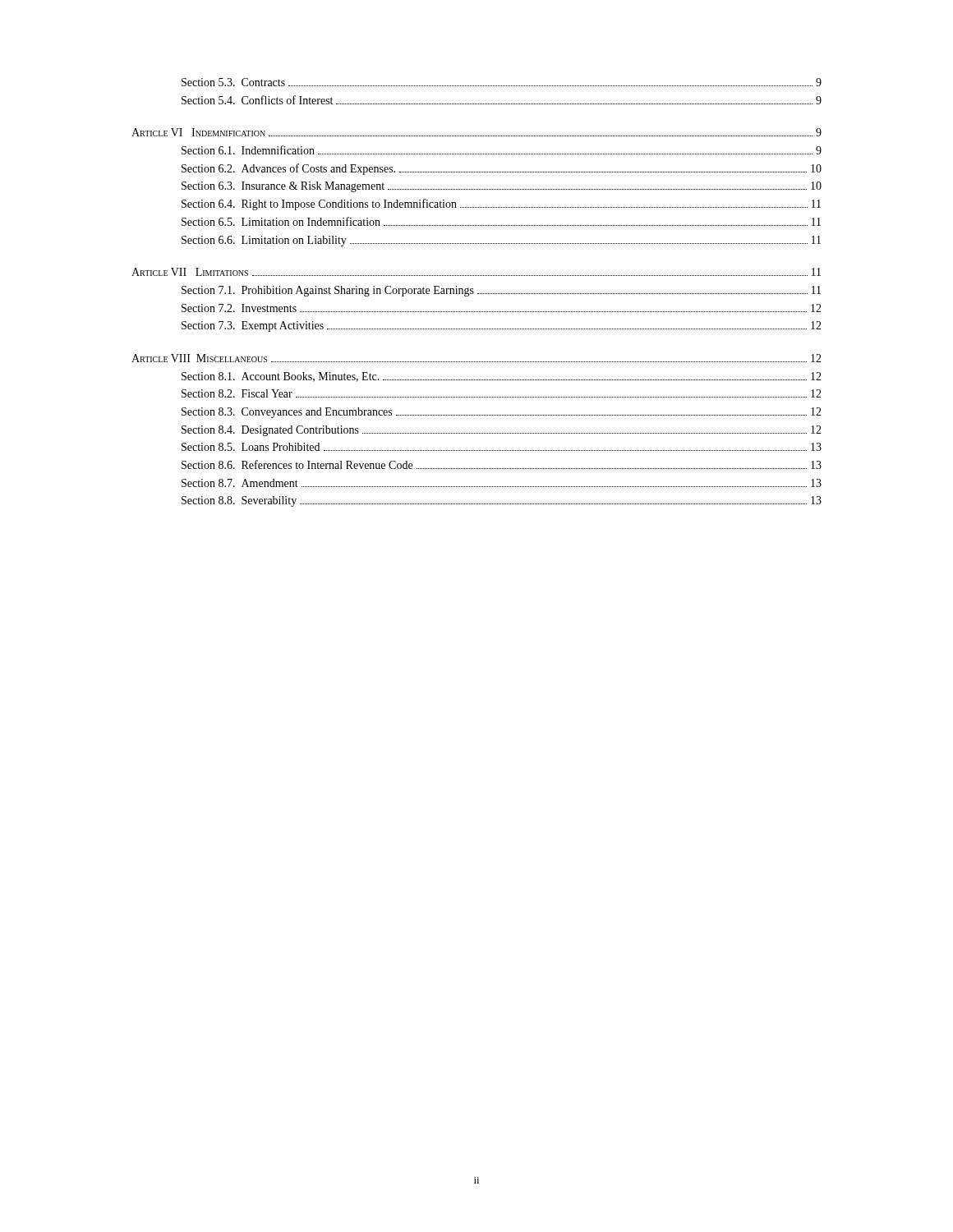Select the list item that reads "Section 8.7. Amendment13"
The image size is (953, 1232).
pyautogui.click(x=501, y=483)
